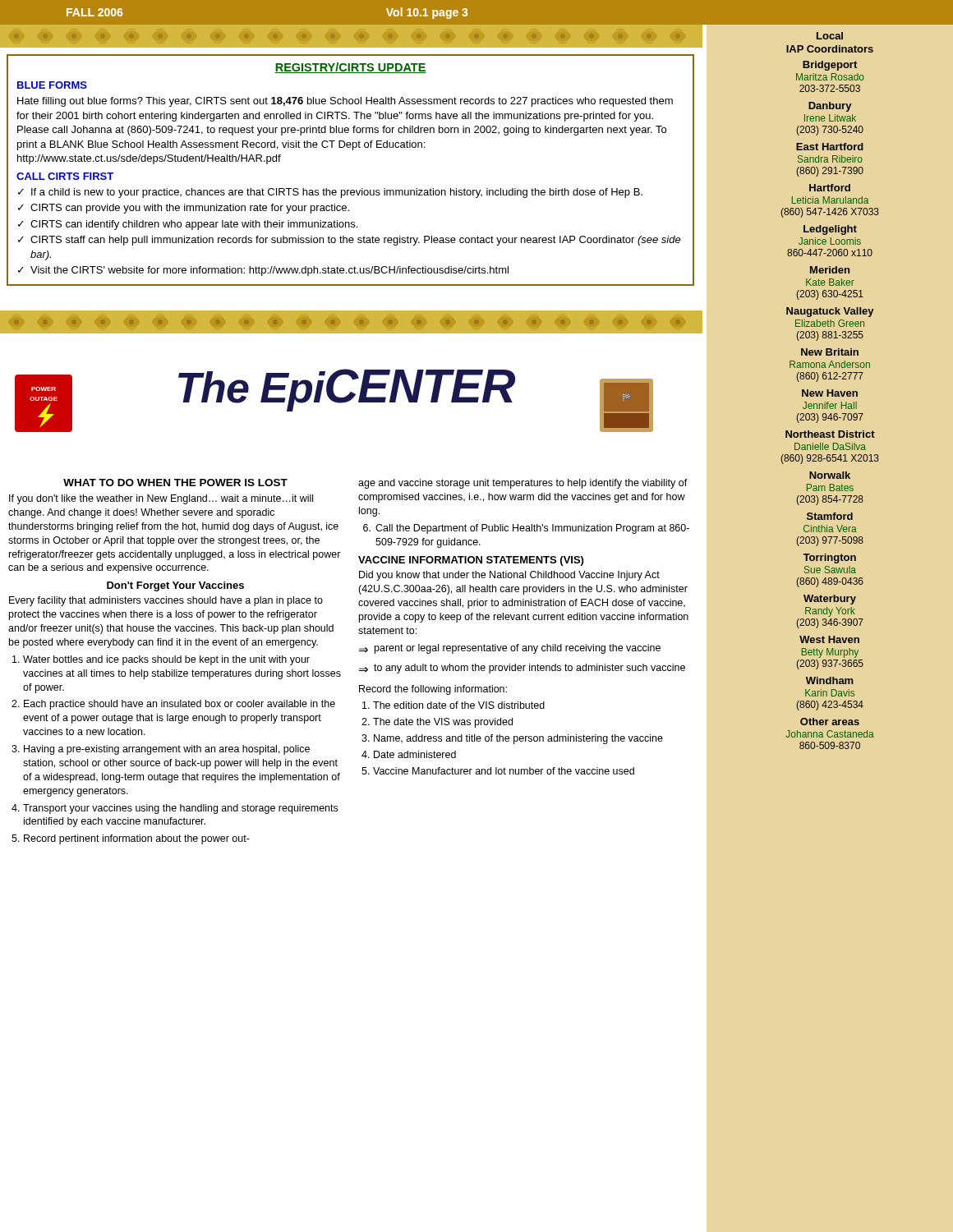The height and width of the screenshot is (1232, 953).
Task: Find the text block starting "age and vaccine storage unit temperatures to help"
Action: (523, 497)
